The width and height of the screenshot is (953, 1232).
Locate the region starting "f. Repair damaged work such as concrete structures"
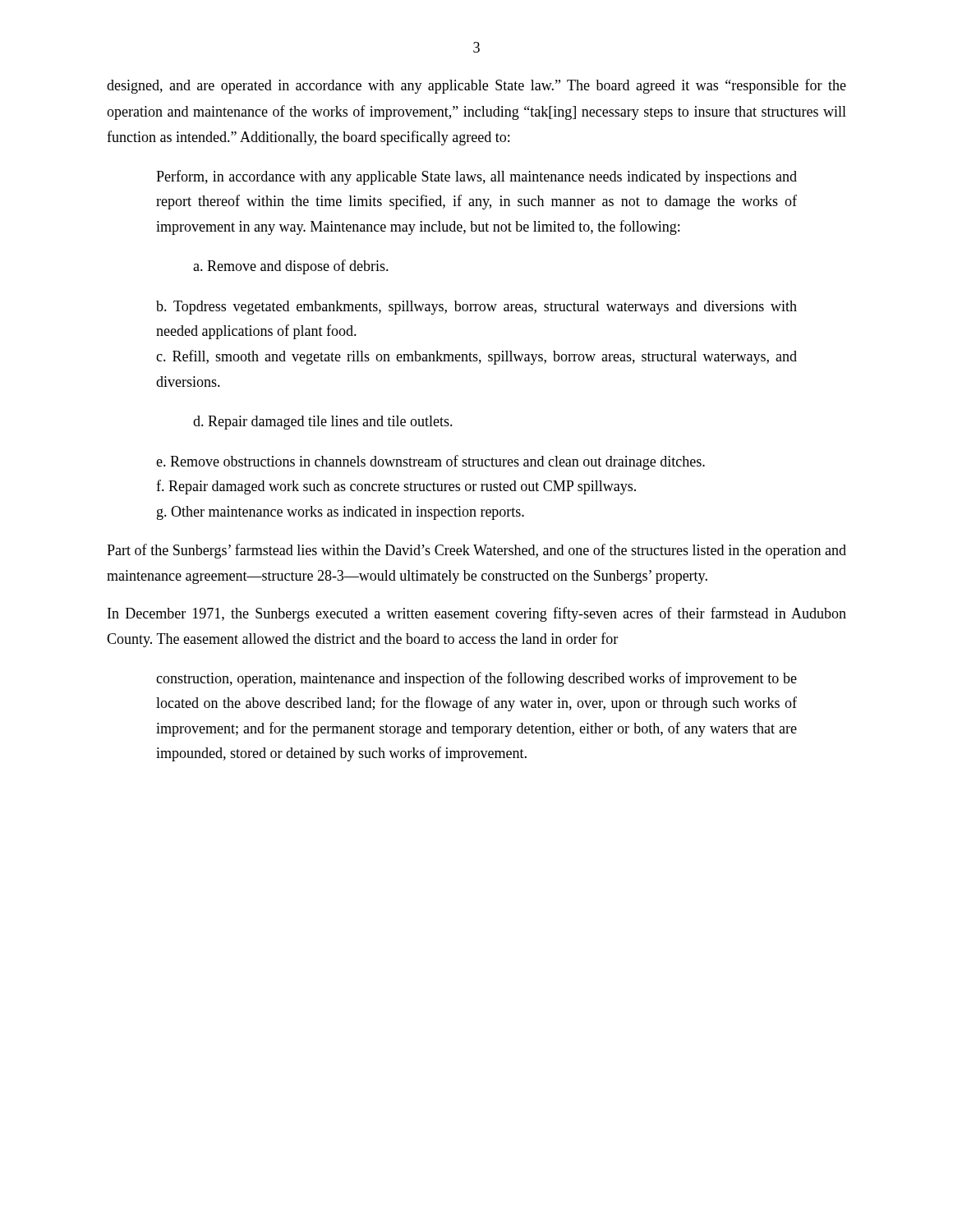point(476,487)
